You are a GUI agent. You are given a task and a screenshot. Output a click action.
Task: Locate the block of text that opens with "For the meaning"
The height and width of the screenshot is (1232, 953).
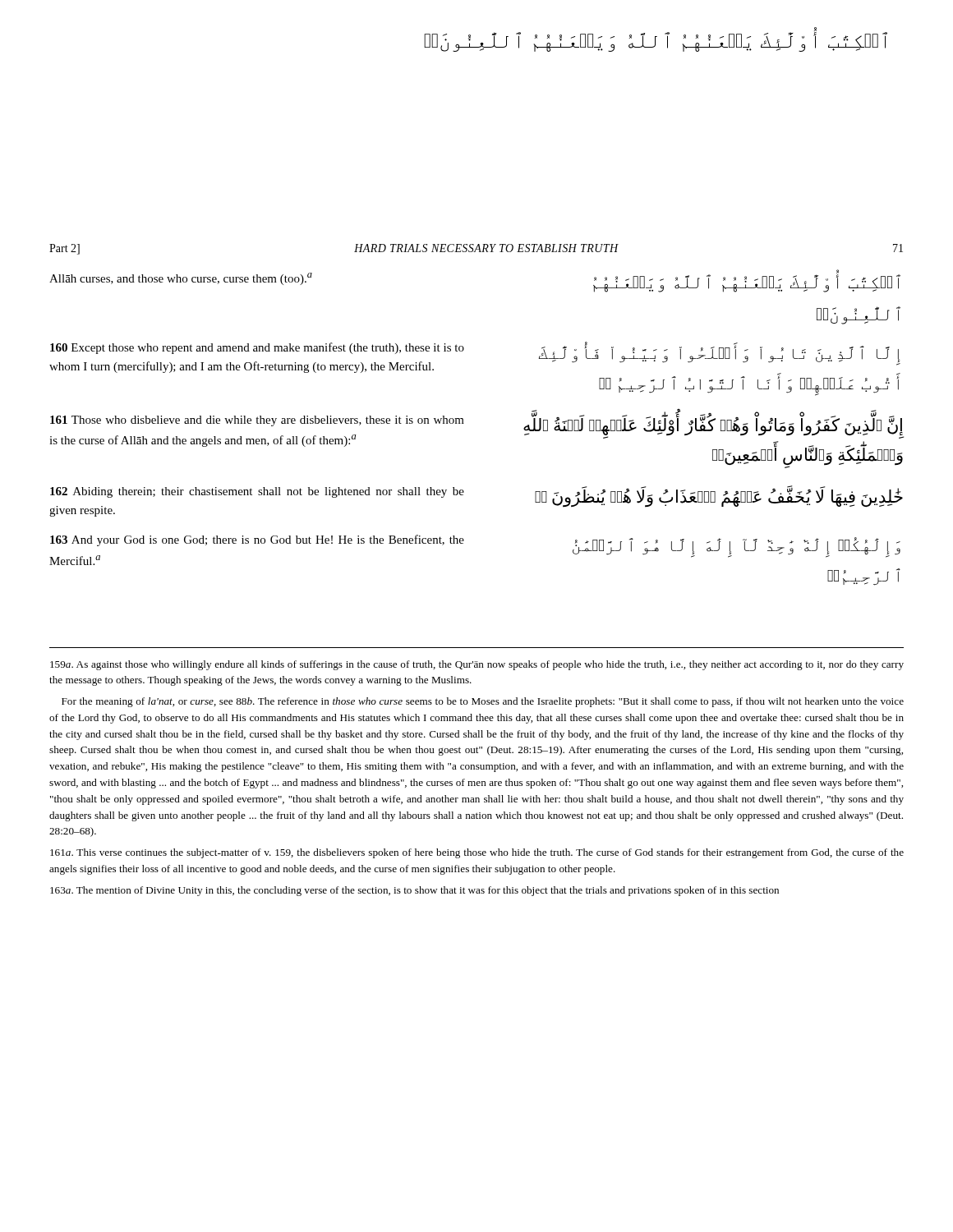point(476,766)
